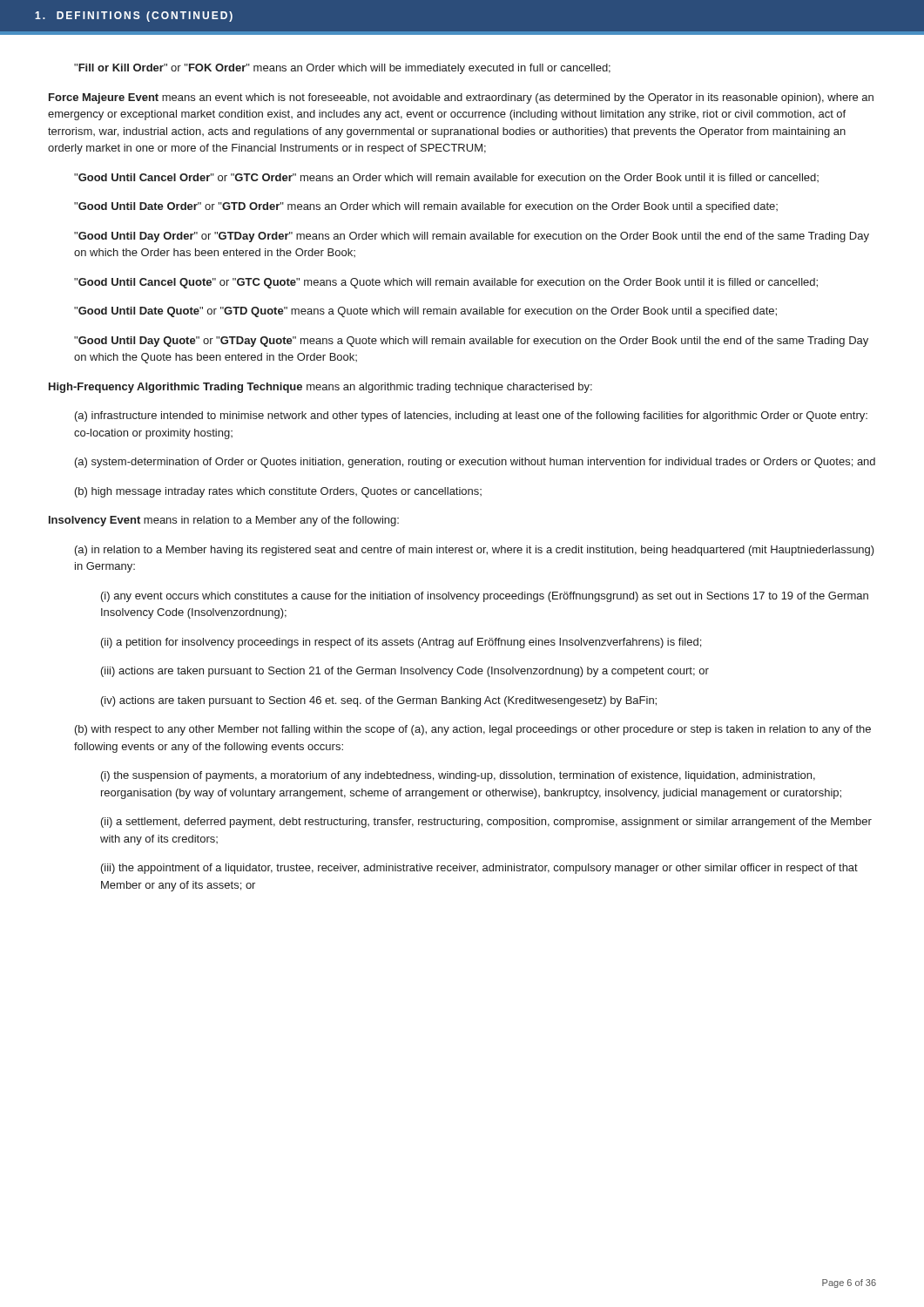Select the list item containing "Insolvency Event means in relation to"
Viewport: 924px width, 1307px height.
pyautogui.click(x=224, y=521)
